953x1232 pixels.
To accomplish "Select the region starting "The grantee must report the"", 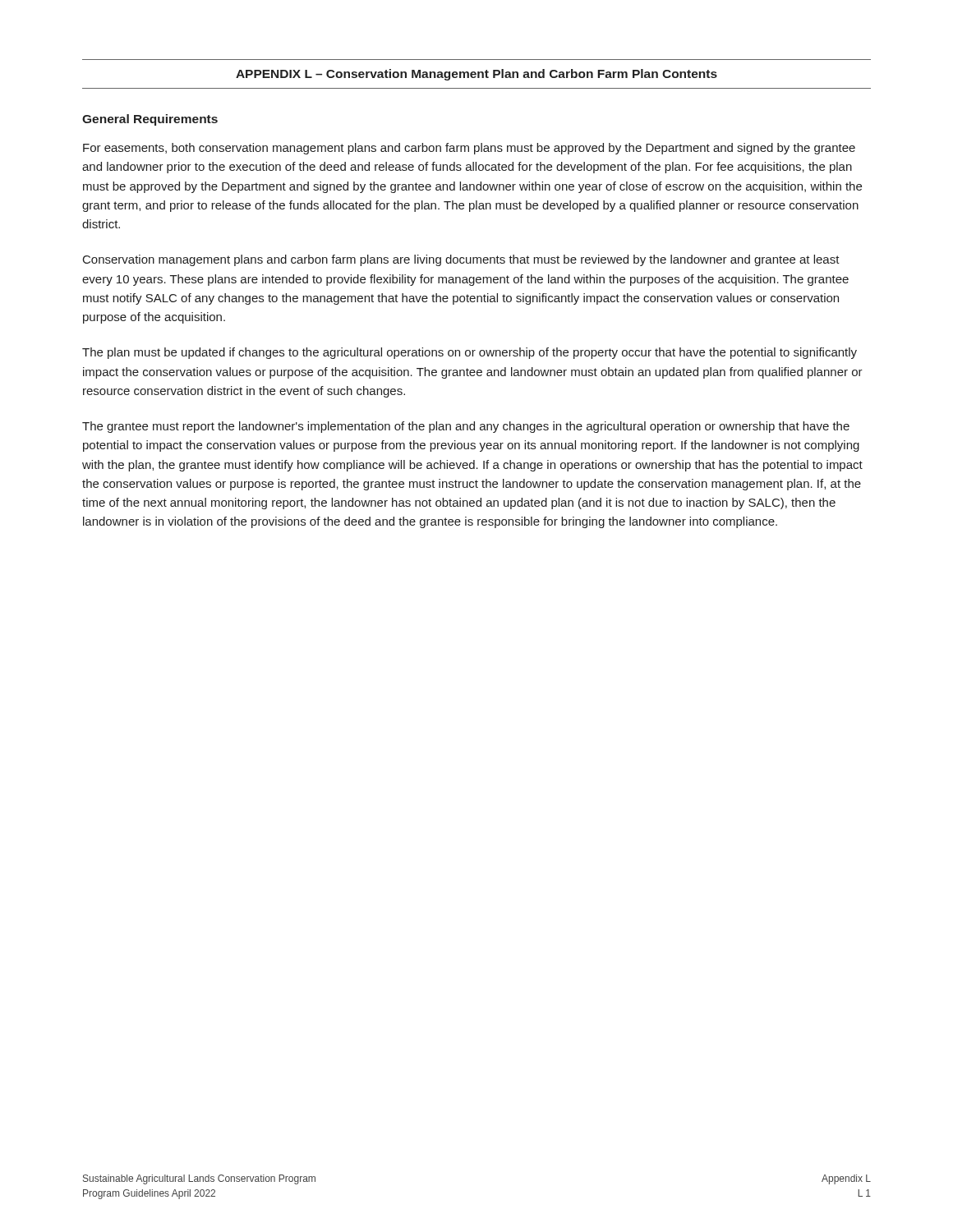I will coord(472,474).
